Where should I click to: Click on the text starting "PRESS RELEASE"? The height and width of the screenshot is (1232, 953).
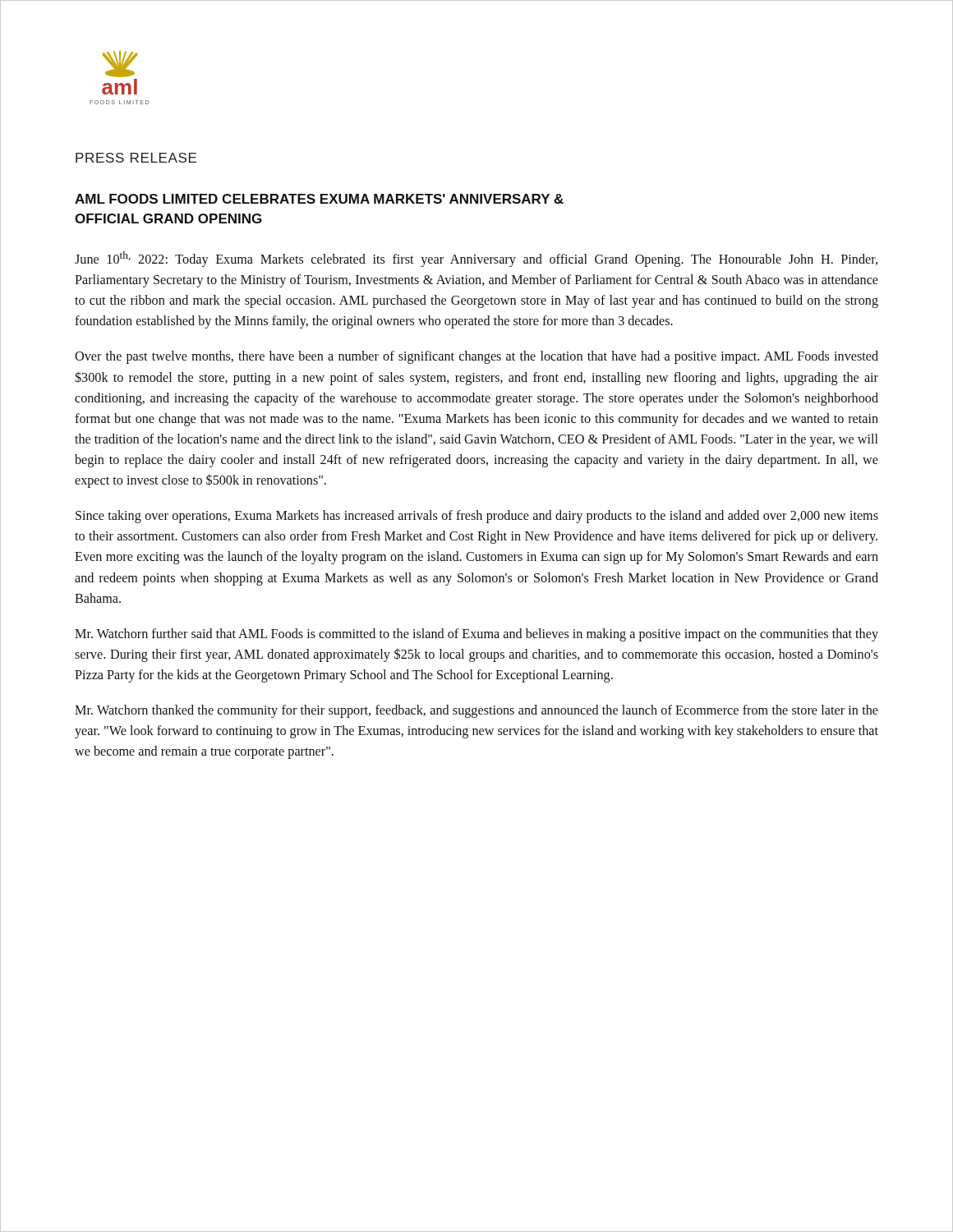[x=136, y=158]
